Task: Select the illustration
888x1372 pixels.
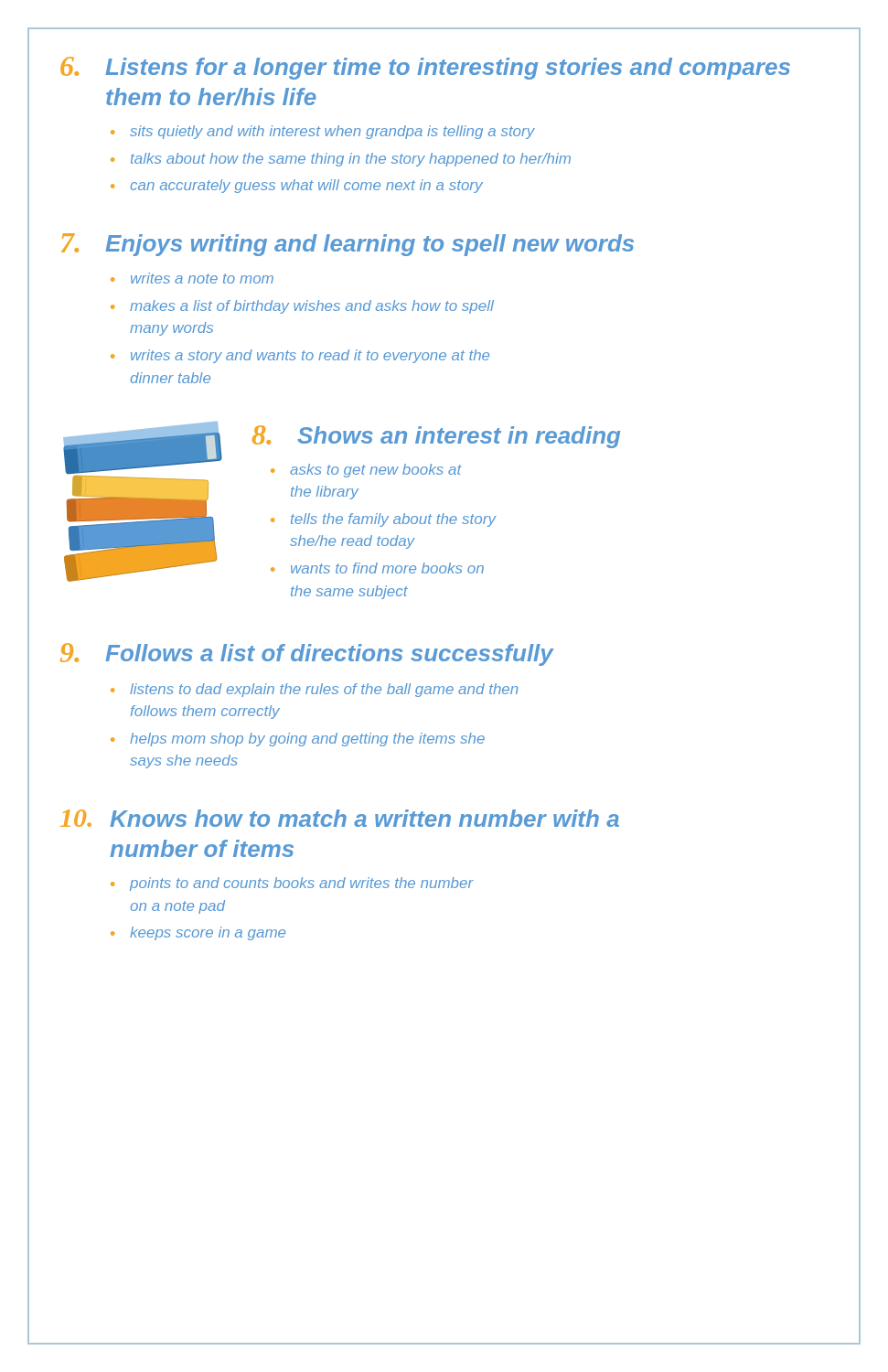Action: 151,510
